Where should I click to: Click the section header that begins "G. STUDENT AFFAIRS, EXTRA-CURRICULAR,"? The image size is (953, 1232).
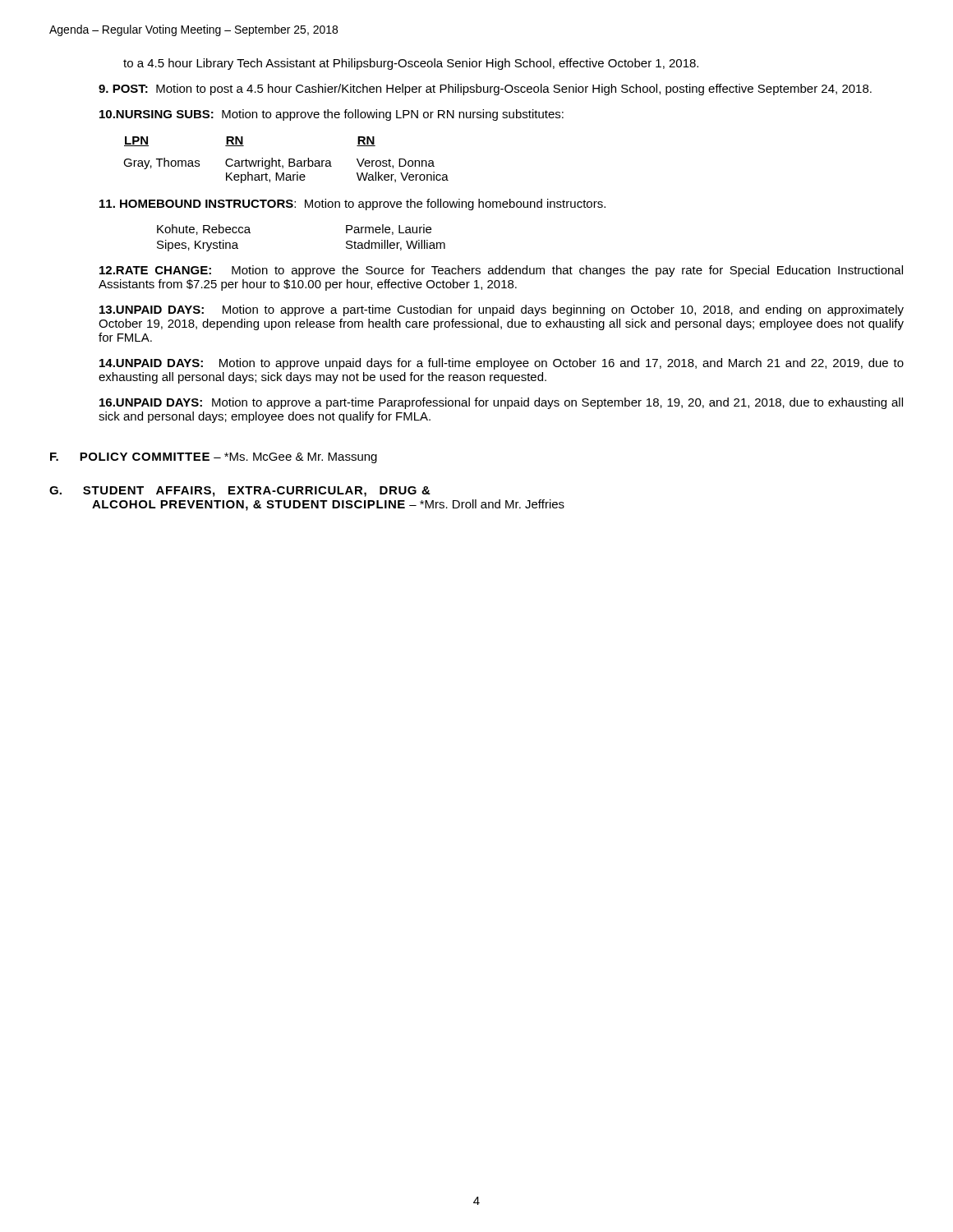click(x=307, y=497)
